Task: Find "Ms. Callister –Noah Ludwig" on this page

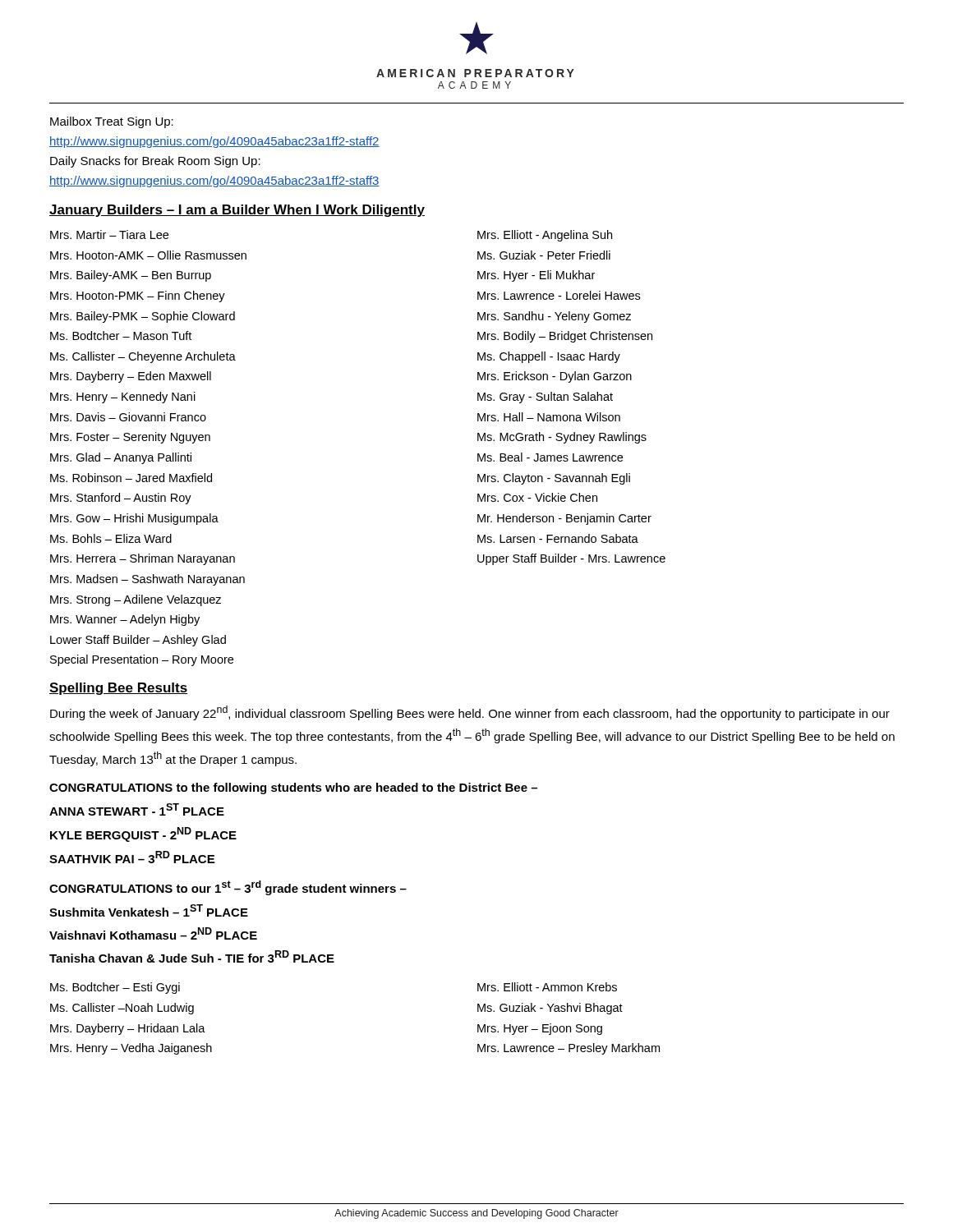Action: click(122, 1008)
